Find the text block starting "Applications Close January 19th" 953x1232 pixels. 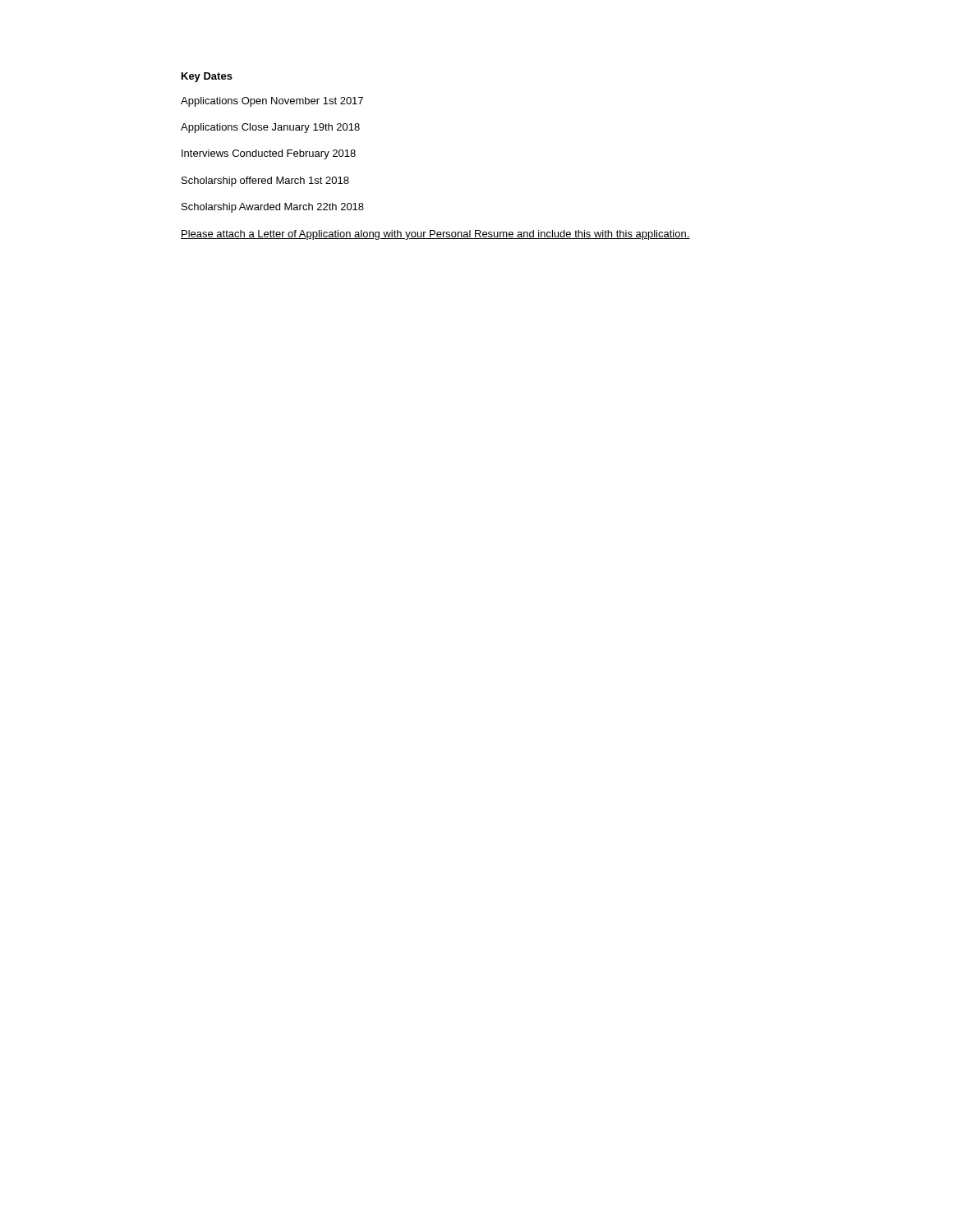click(x=270, y=127)
